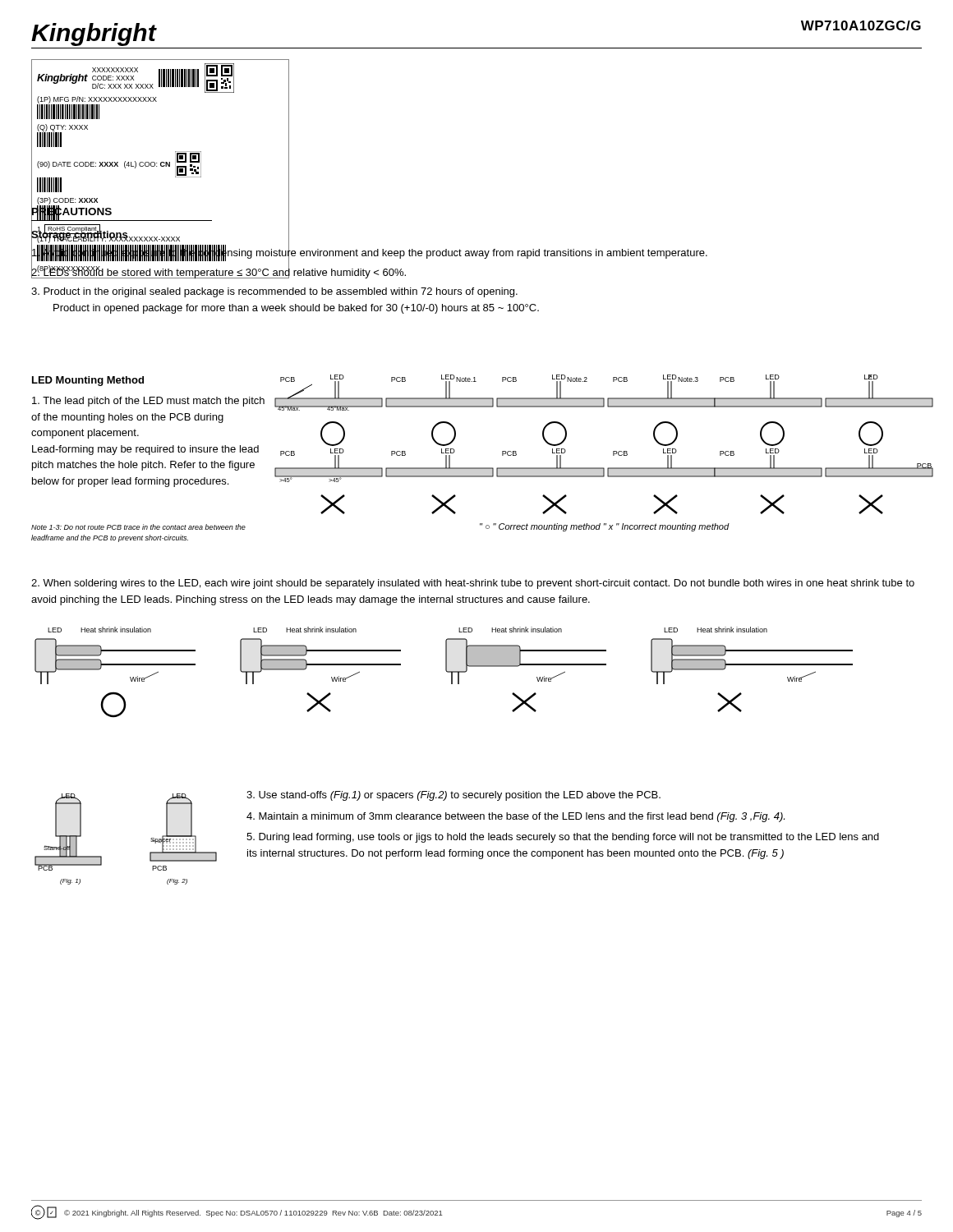Screen dimensions: 1232x953
Task: Click on the section header that reads "LED Mounting Method"
Action: pyautogui.click(x=88, y=380)
